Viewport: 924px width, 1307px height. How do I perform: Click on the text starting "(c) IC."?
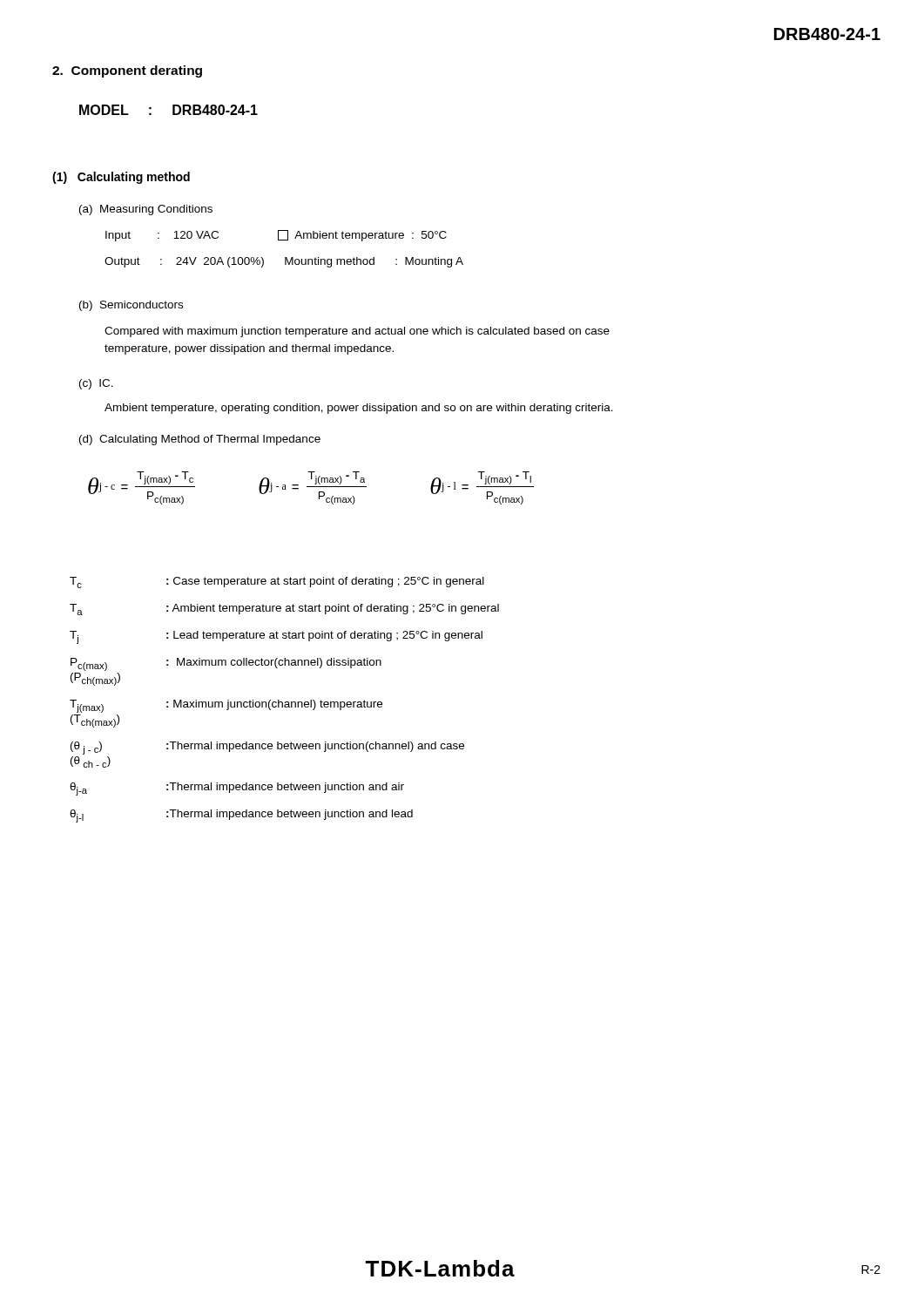tap(96, 383)
